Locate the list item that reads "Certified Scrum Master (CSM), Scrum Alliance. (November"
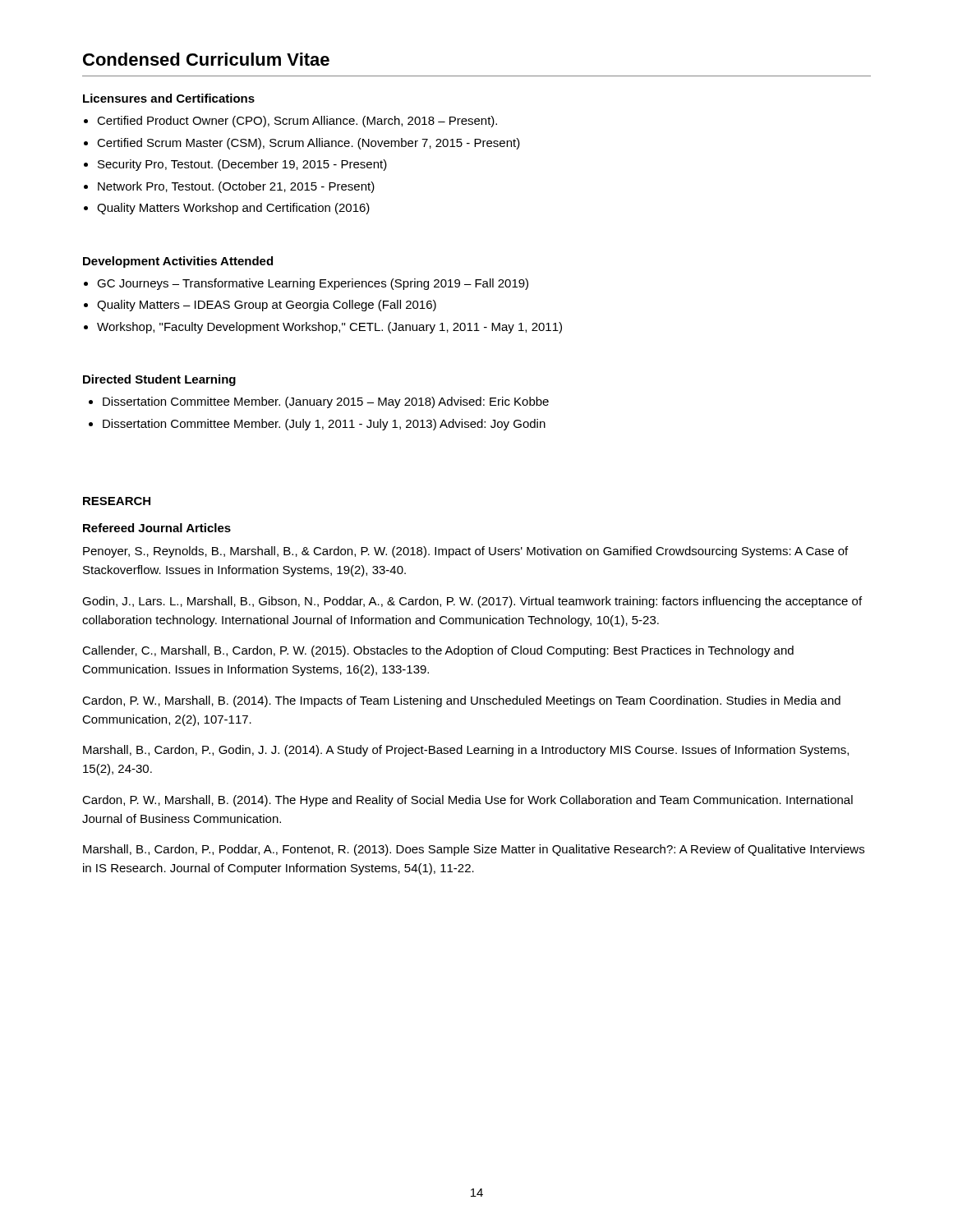Image resolution: width=953 pixels, height=1232 pixels. click(309, 142)
